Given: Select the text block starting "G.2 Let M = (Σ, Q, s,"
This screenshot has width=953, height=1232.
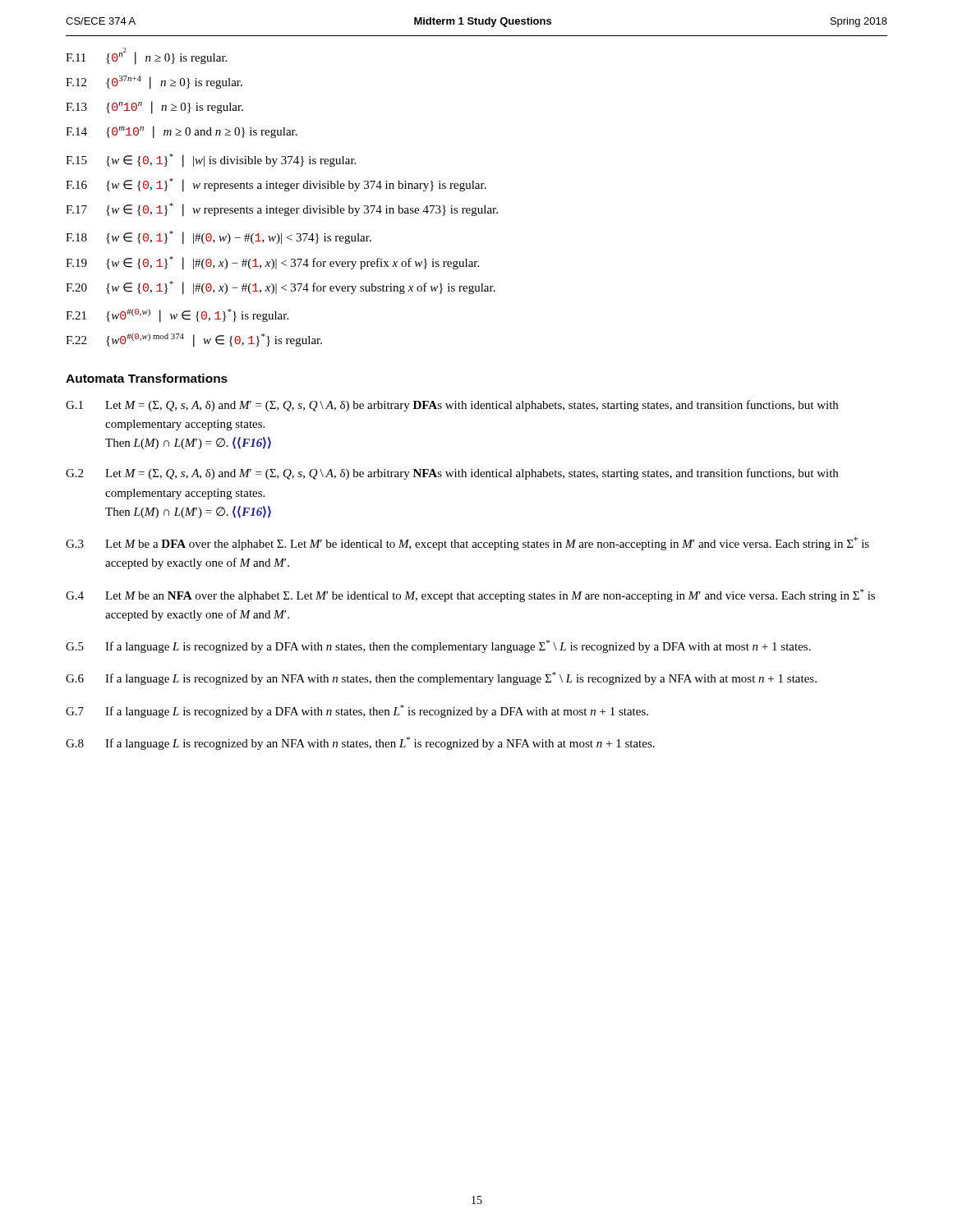Looking at the screenshot, I should [452, 474].
